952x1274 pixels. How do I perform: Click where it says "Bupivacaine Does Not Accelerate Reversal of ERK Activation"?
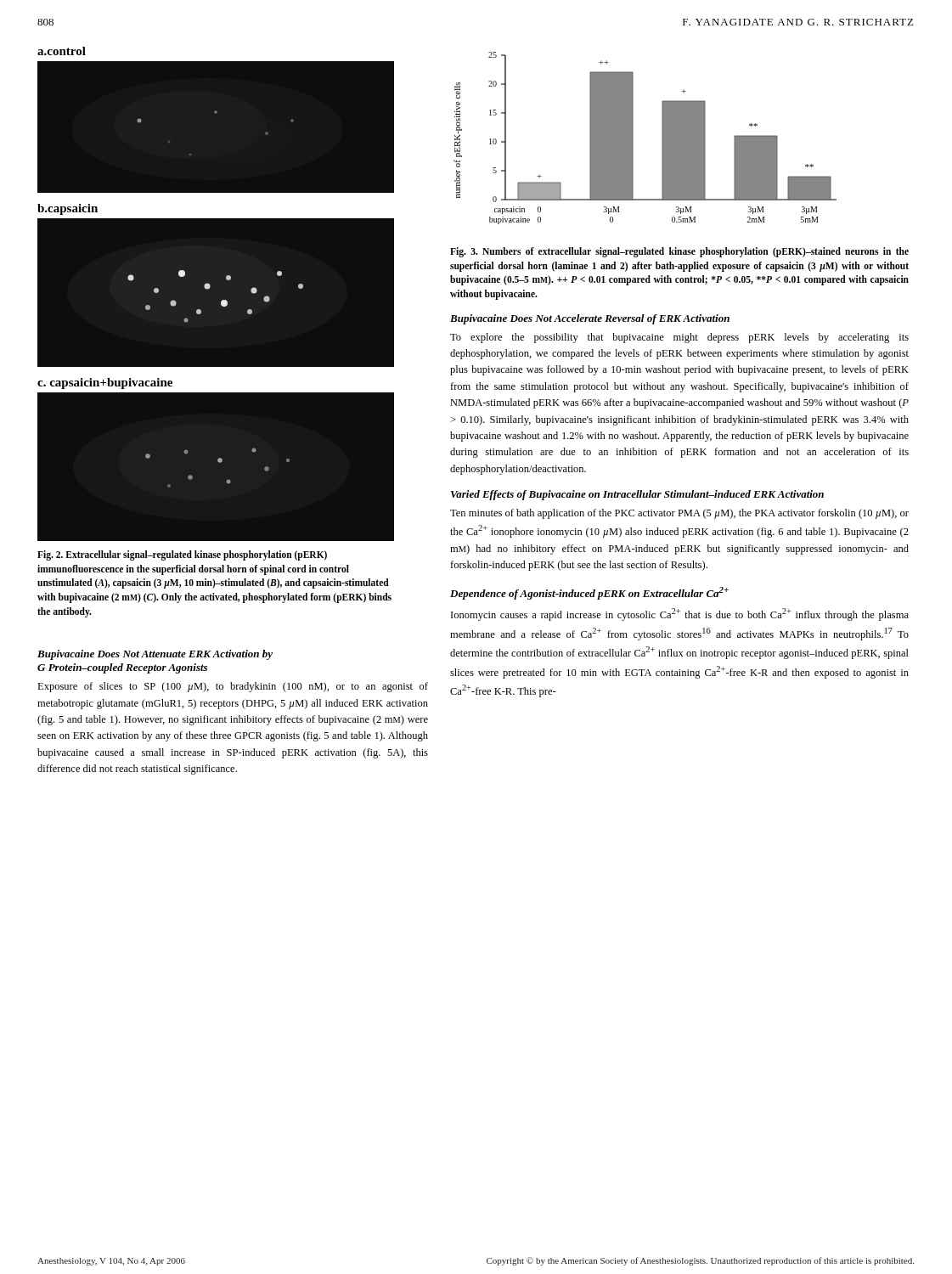pyautogui.click(x=590, y=318)
